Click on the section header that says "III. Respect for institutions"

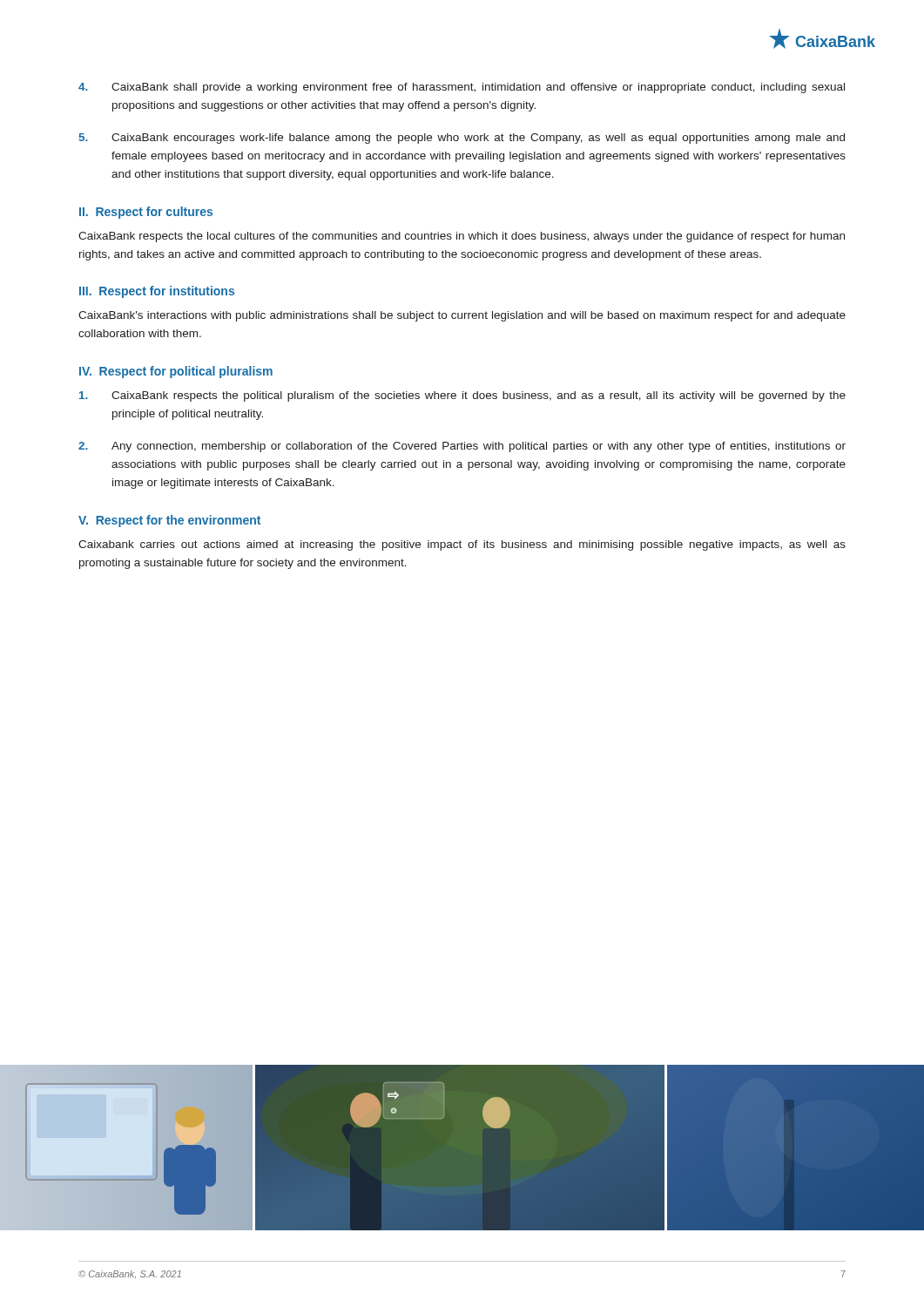pyautogui.click(x=157, y=291)
